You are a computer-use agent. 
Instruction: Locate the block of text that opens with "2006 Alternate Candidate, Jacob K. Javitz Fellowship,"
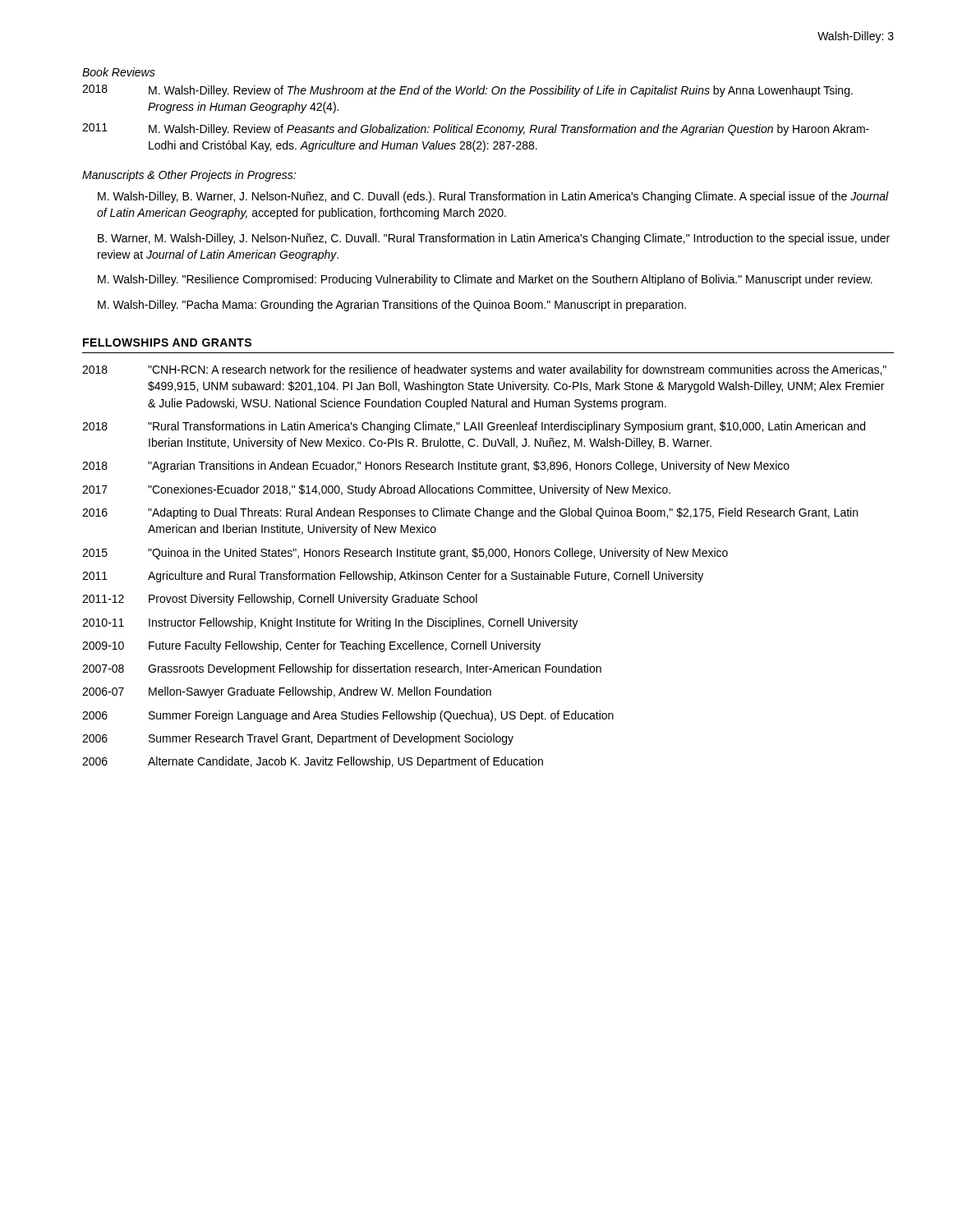coord(488,762)
